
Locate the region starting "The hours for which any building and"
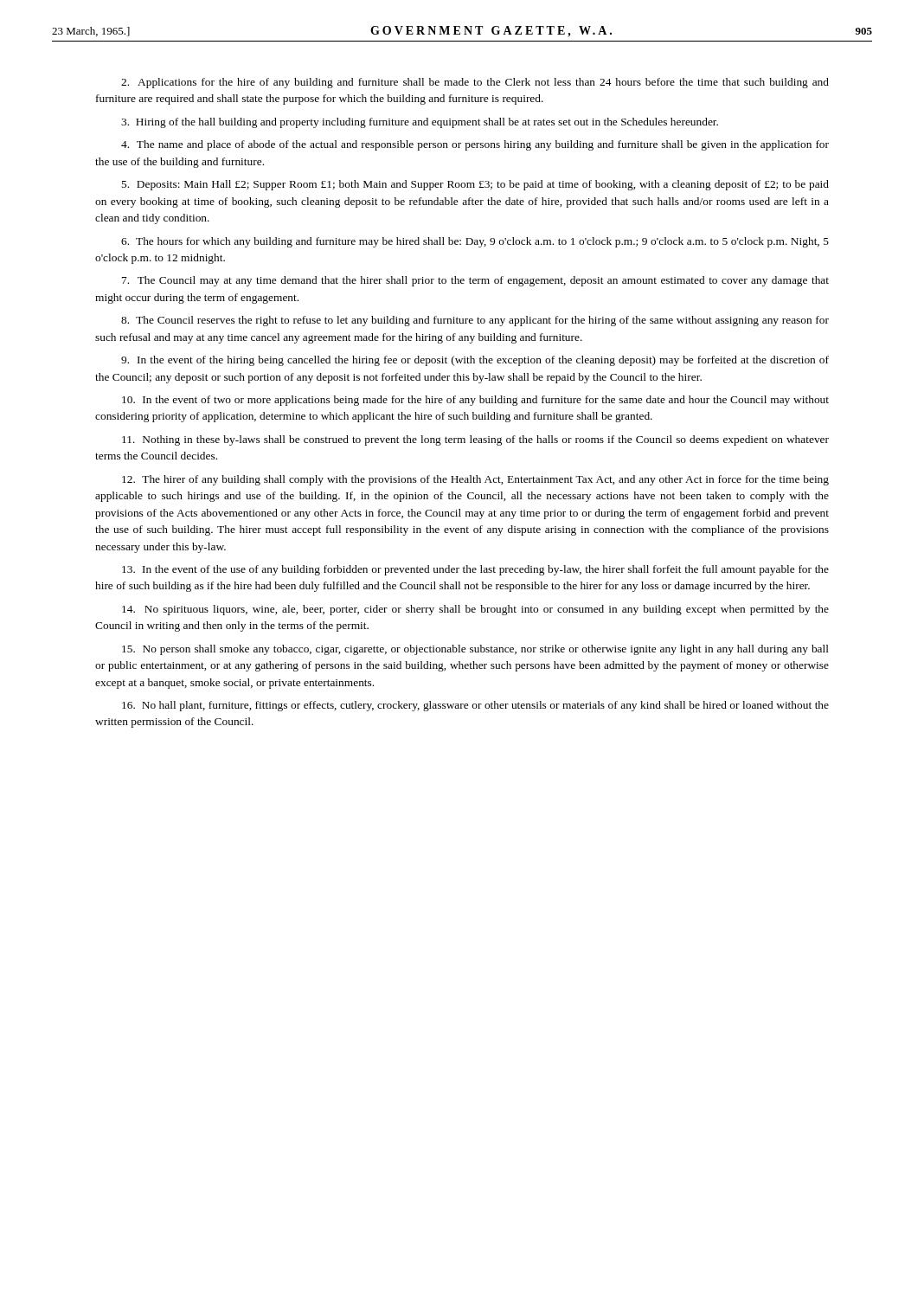click(462, 249)
